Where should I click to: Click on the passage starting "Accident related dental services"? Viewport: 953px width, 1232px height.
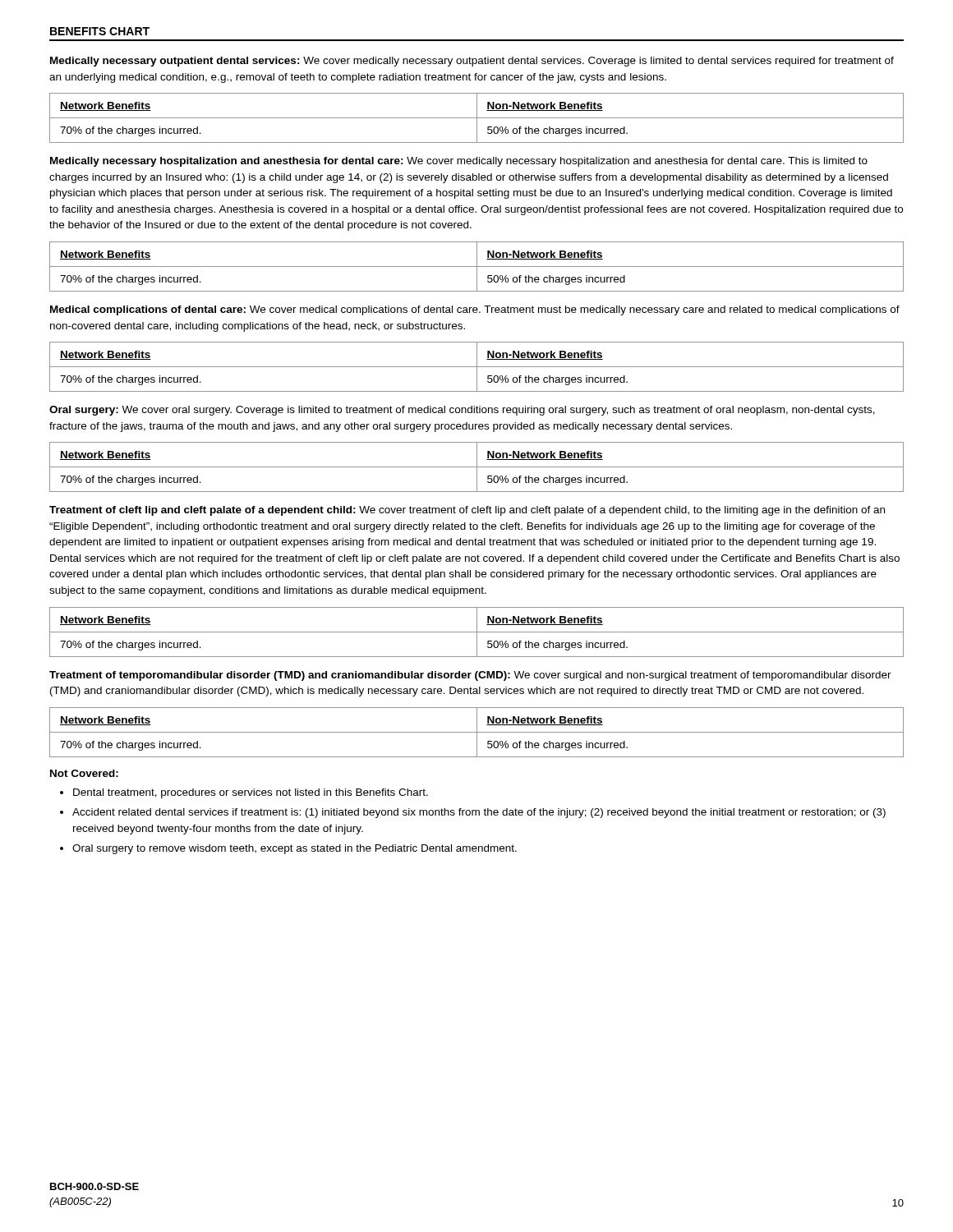click(x=479, y=820)
